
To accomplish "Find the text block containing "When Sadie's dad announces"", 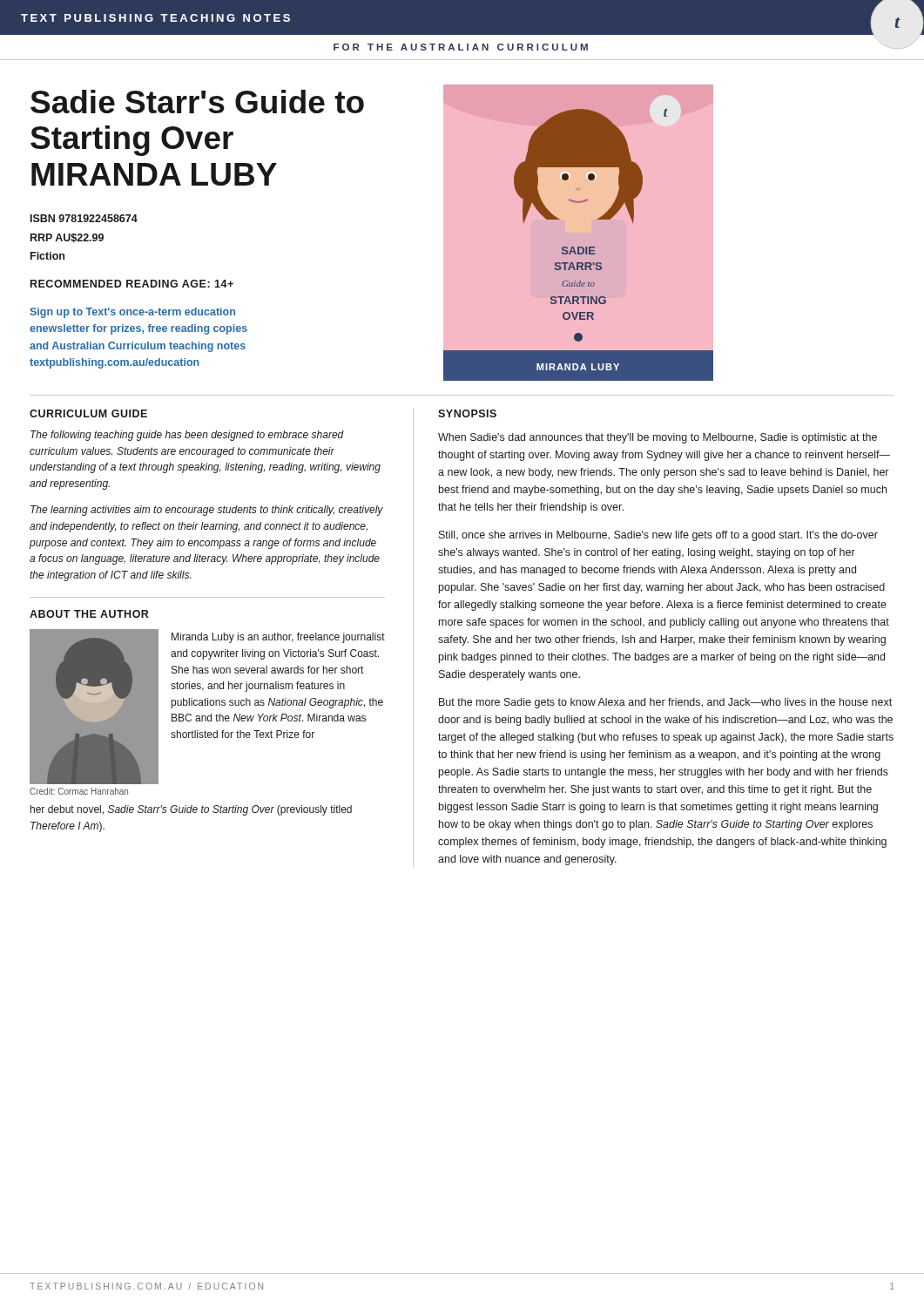I will tap(664, 472).
